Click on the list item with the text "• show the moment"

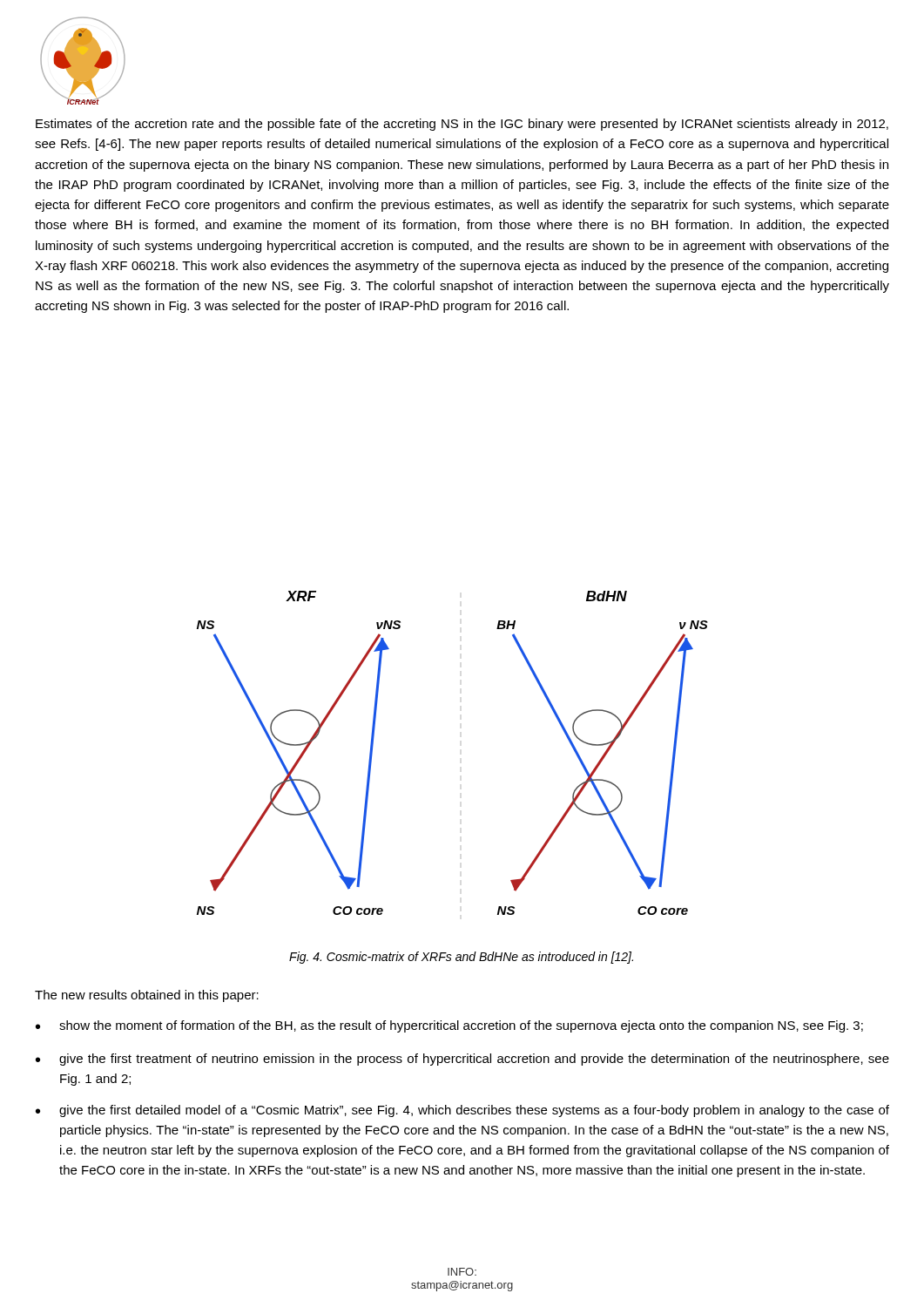pyautogui.click(x=449, y=1026)
